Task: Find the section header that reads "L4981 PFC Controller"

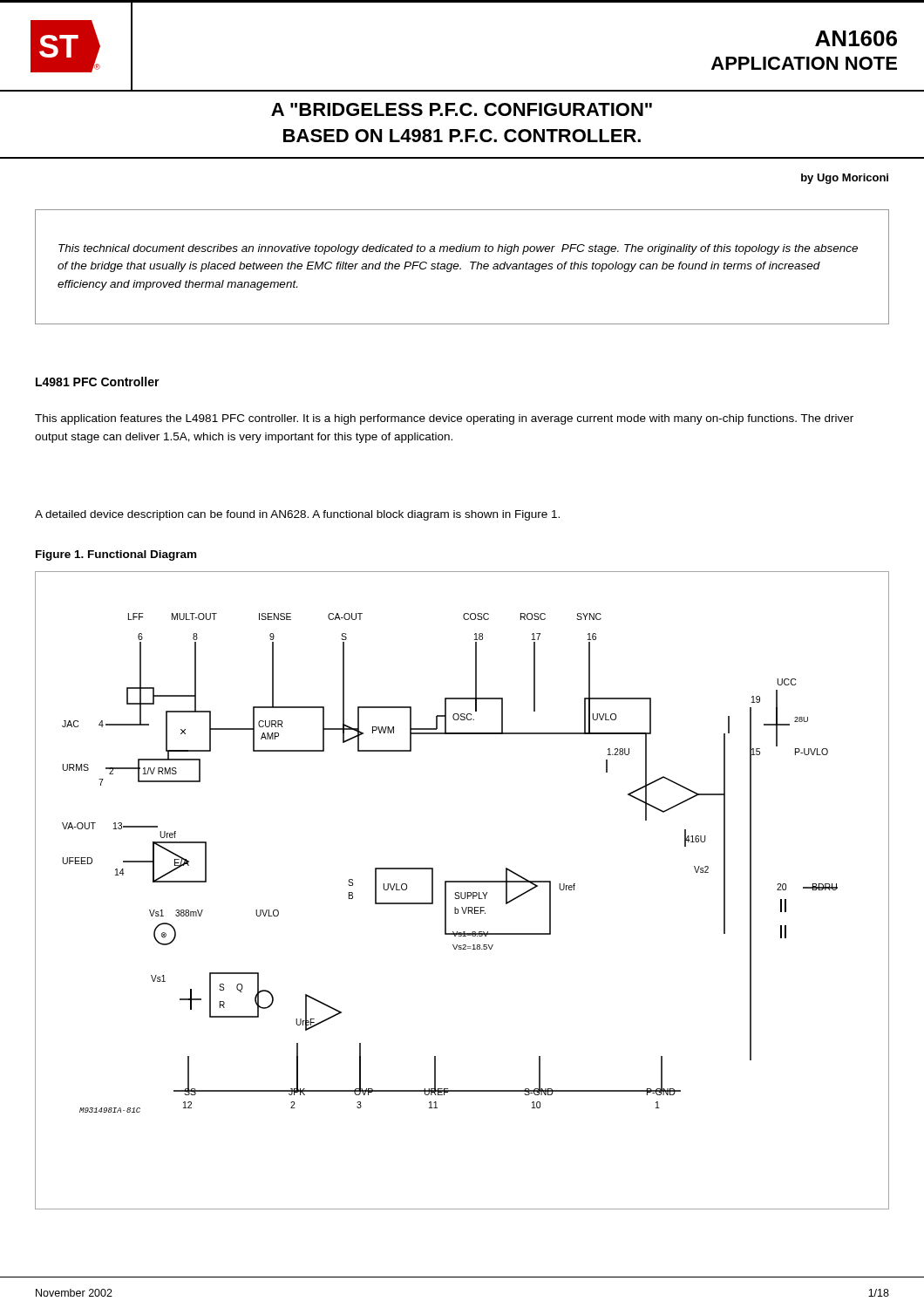Action: click(97, 382)
